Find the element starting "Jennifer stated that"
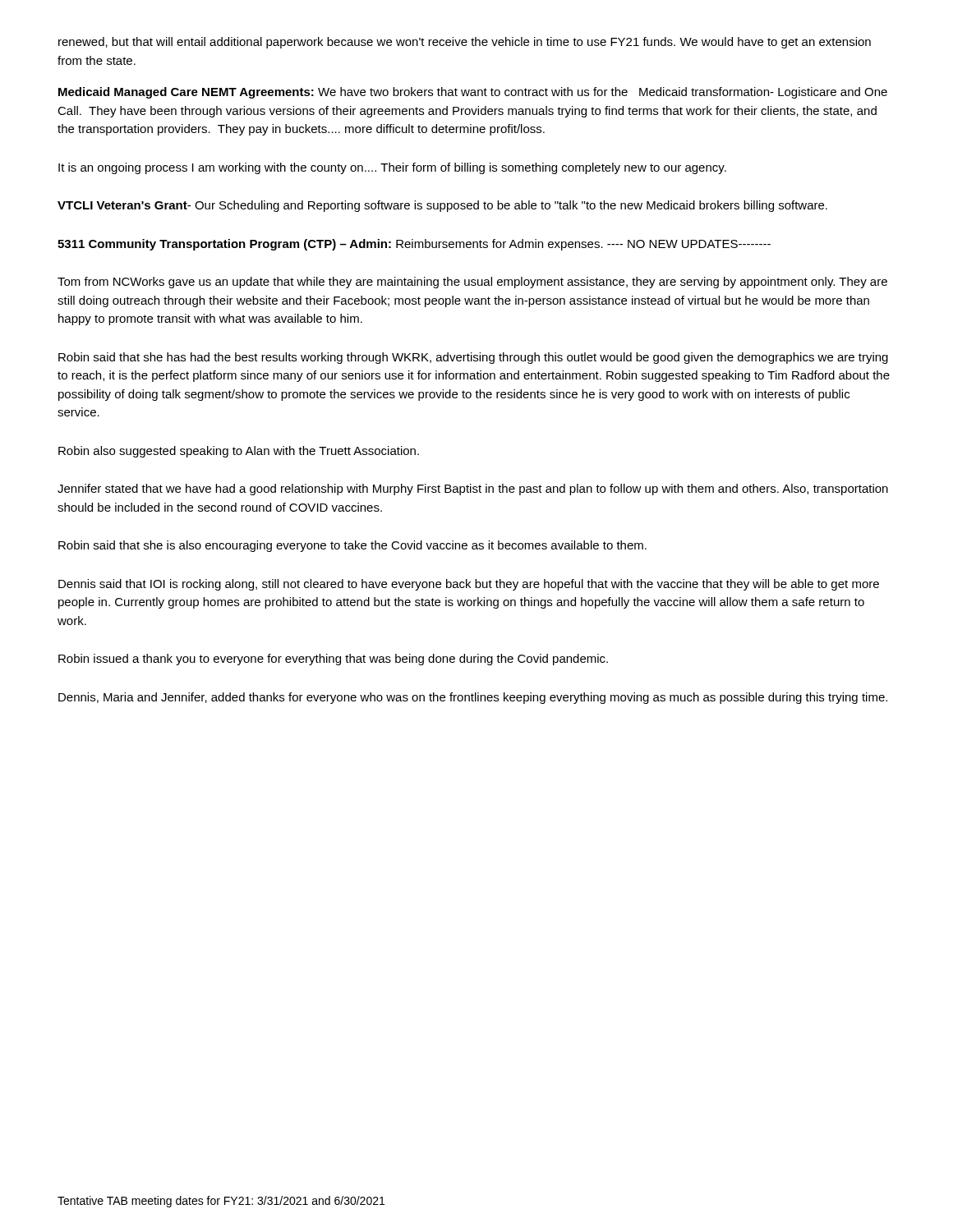Viewport: 953px width, 1232px height. 473,498
